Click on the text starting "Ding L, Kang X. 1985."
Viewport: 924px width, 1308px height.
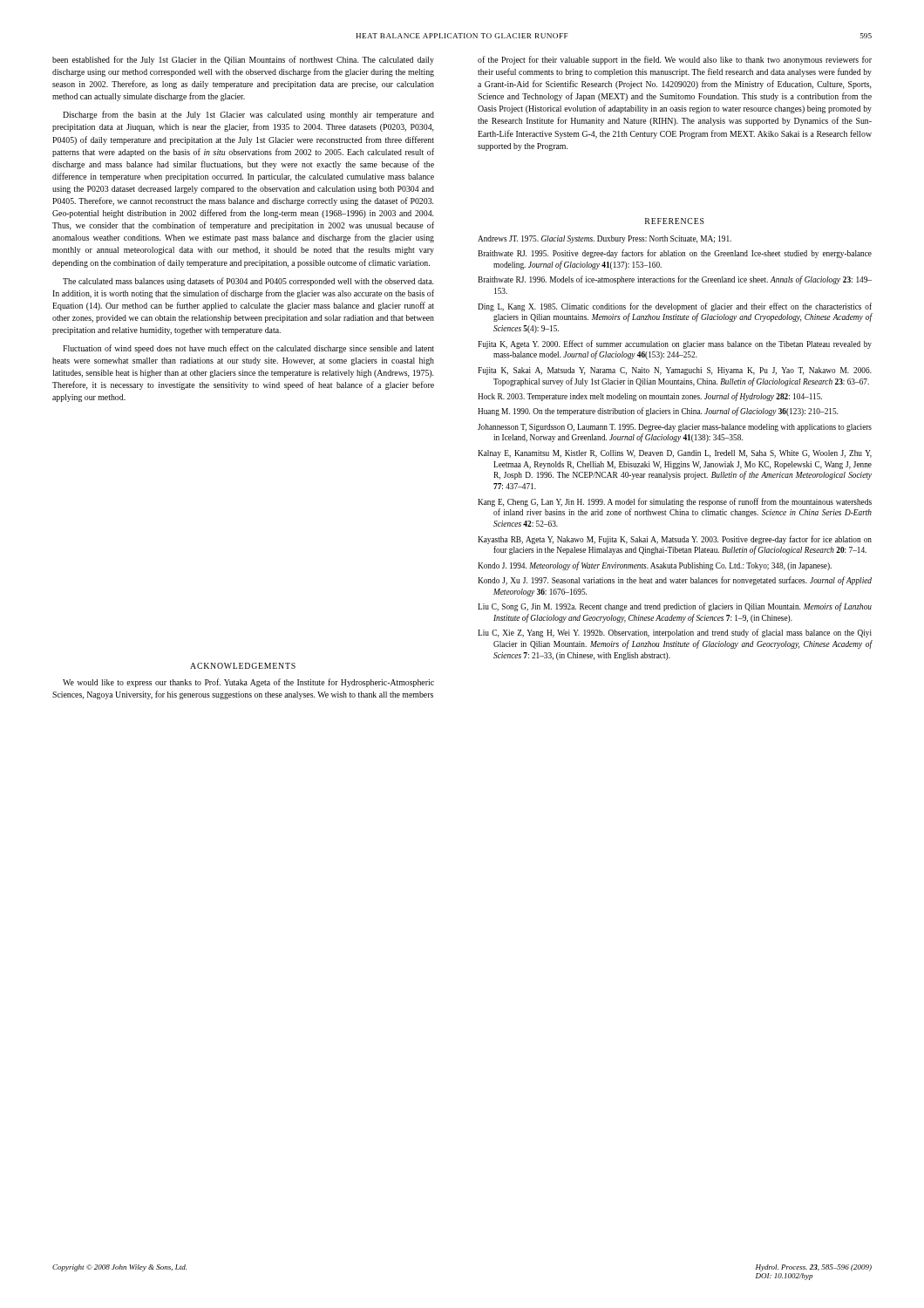pos(675,318)
